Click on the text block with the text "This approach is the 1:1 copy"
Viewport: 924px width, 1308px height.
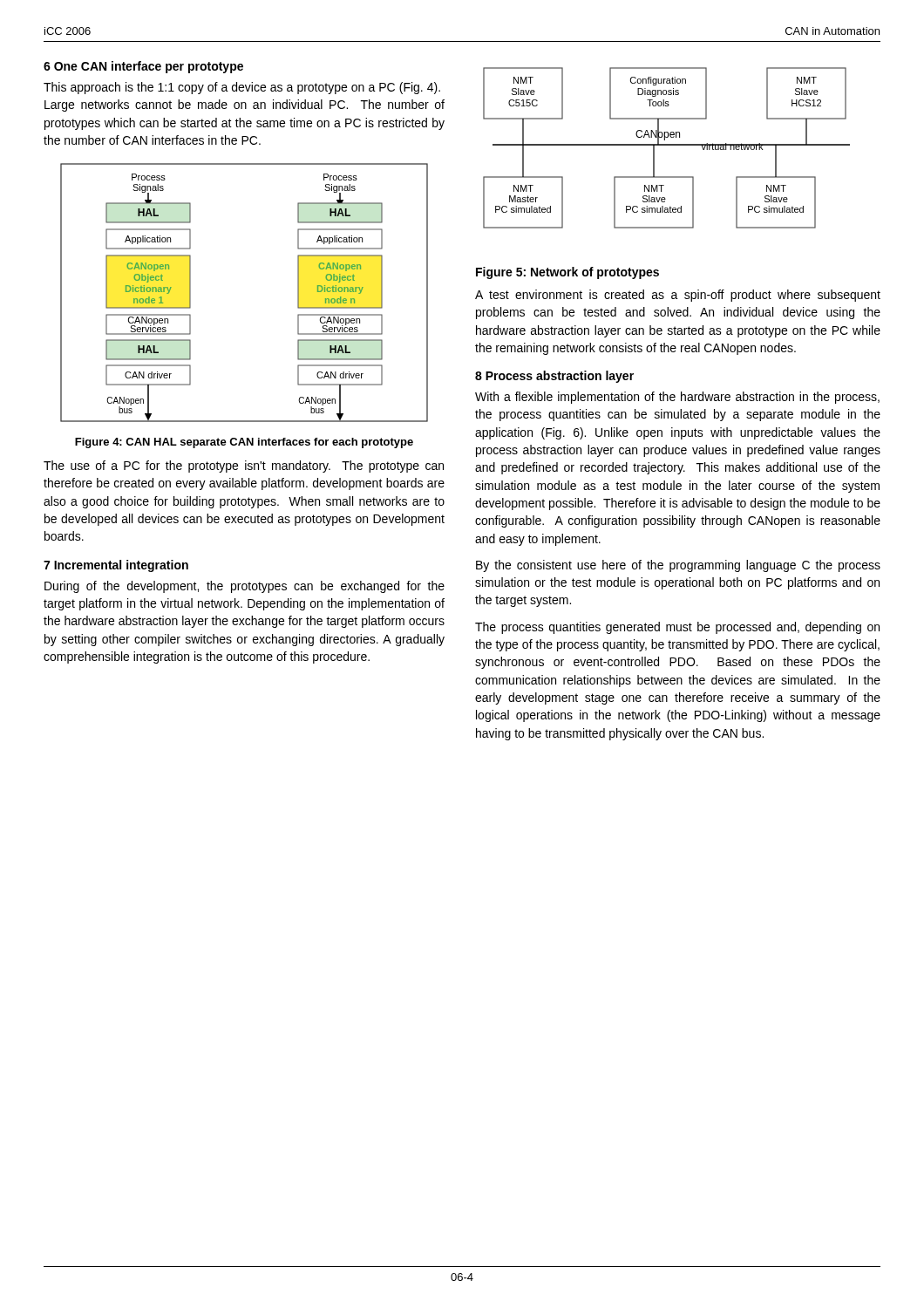[x=244, y=114]
